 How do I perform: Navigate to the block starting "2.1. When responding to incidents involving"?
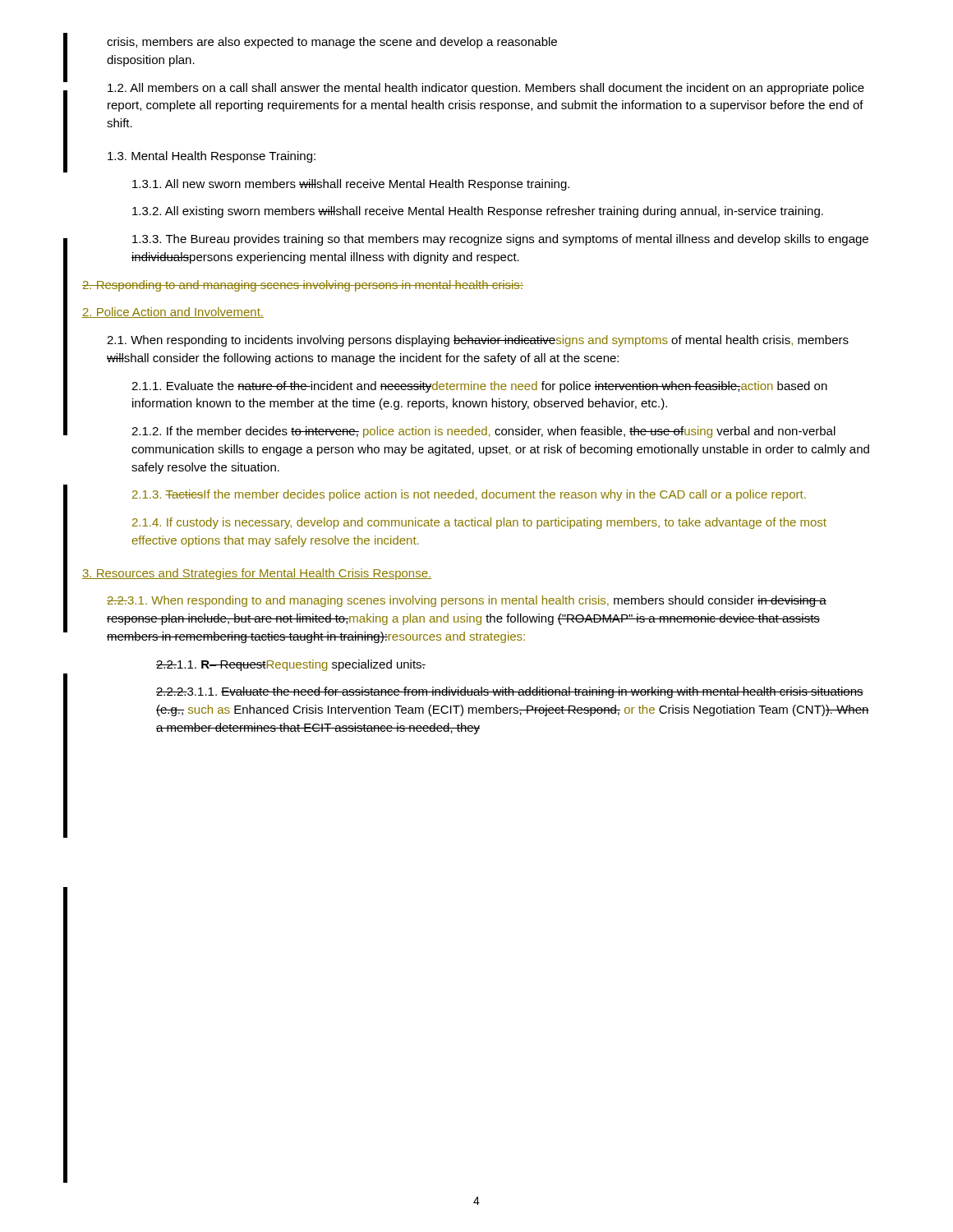(x=489, y=349)
